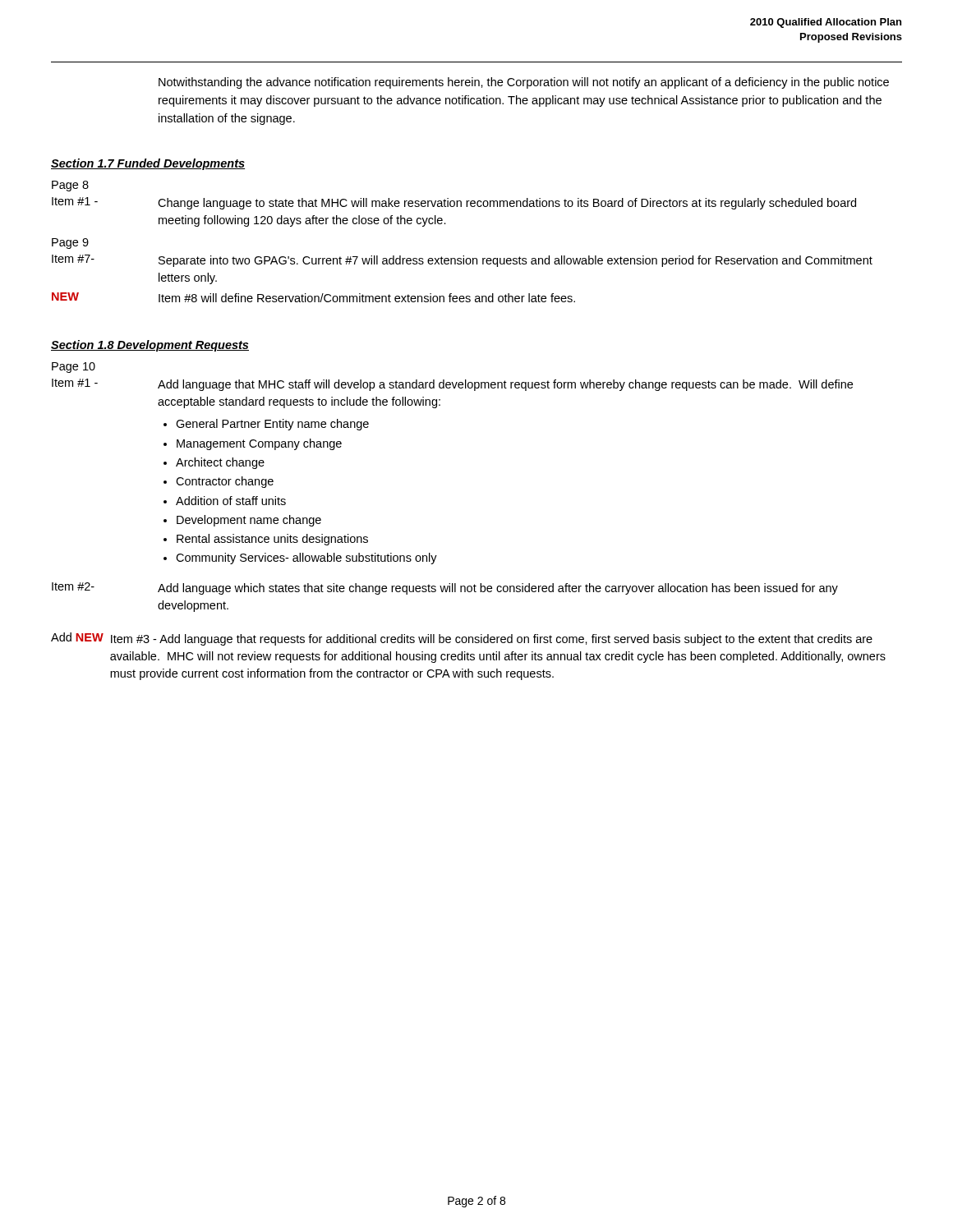Find the passage starting "Item #2- Add language which states"
This screenshot has height=1232, width=953.
(476, 597)
